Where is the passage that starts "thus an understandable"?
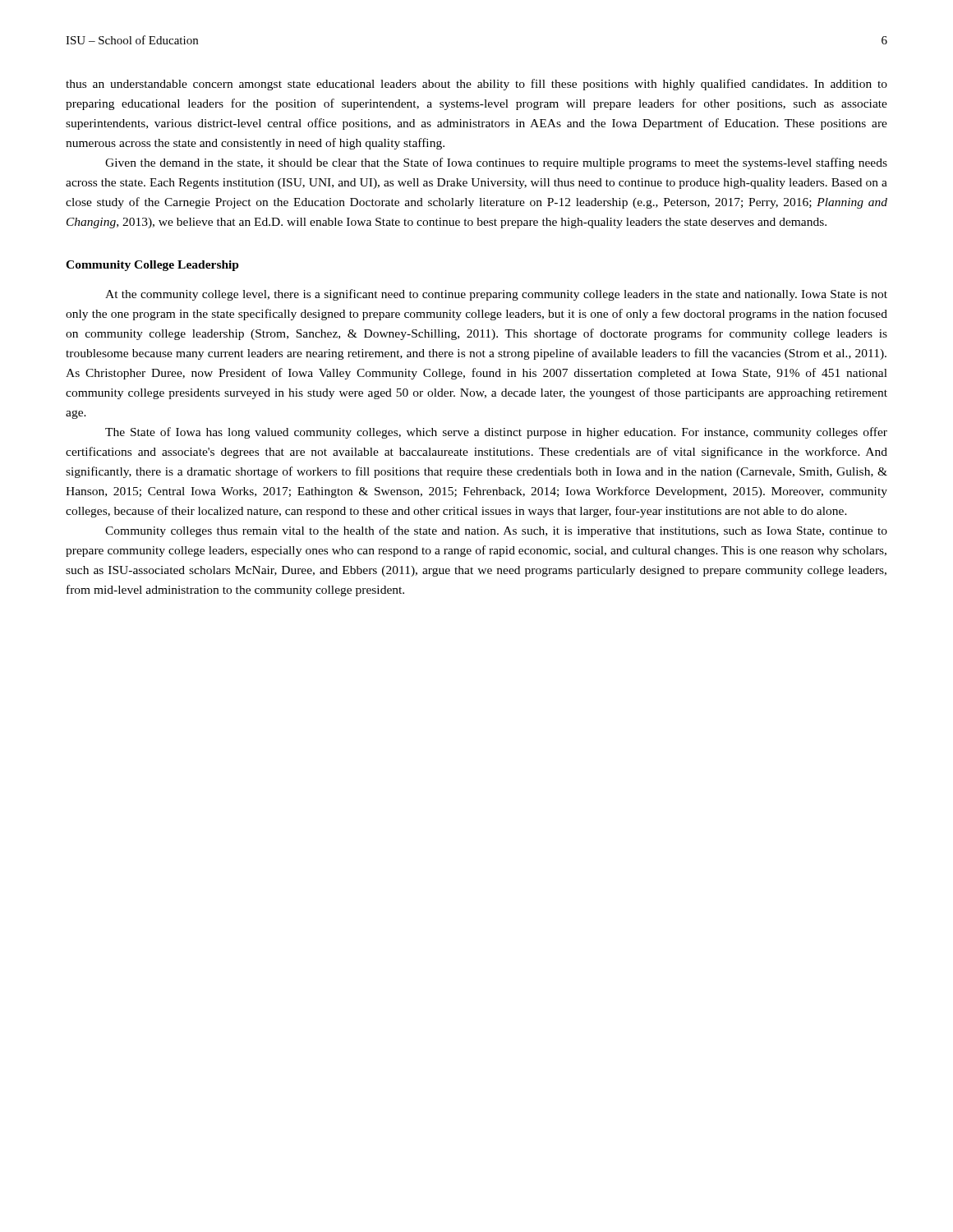 (x=476, y=113)
